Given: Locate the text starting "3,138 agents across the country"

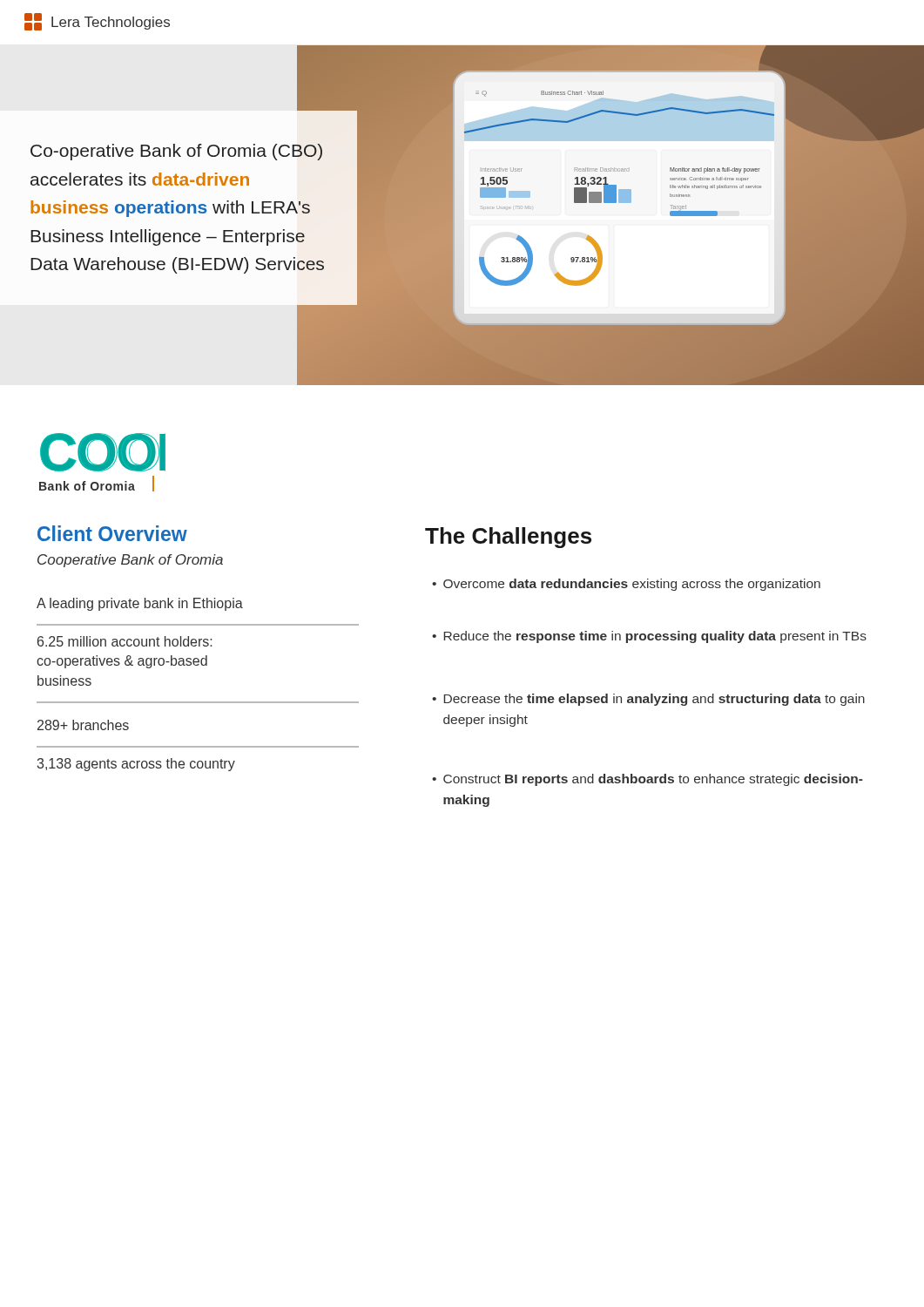Looking at the screenshot, I should tap(198, 764).
